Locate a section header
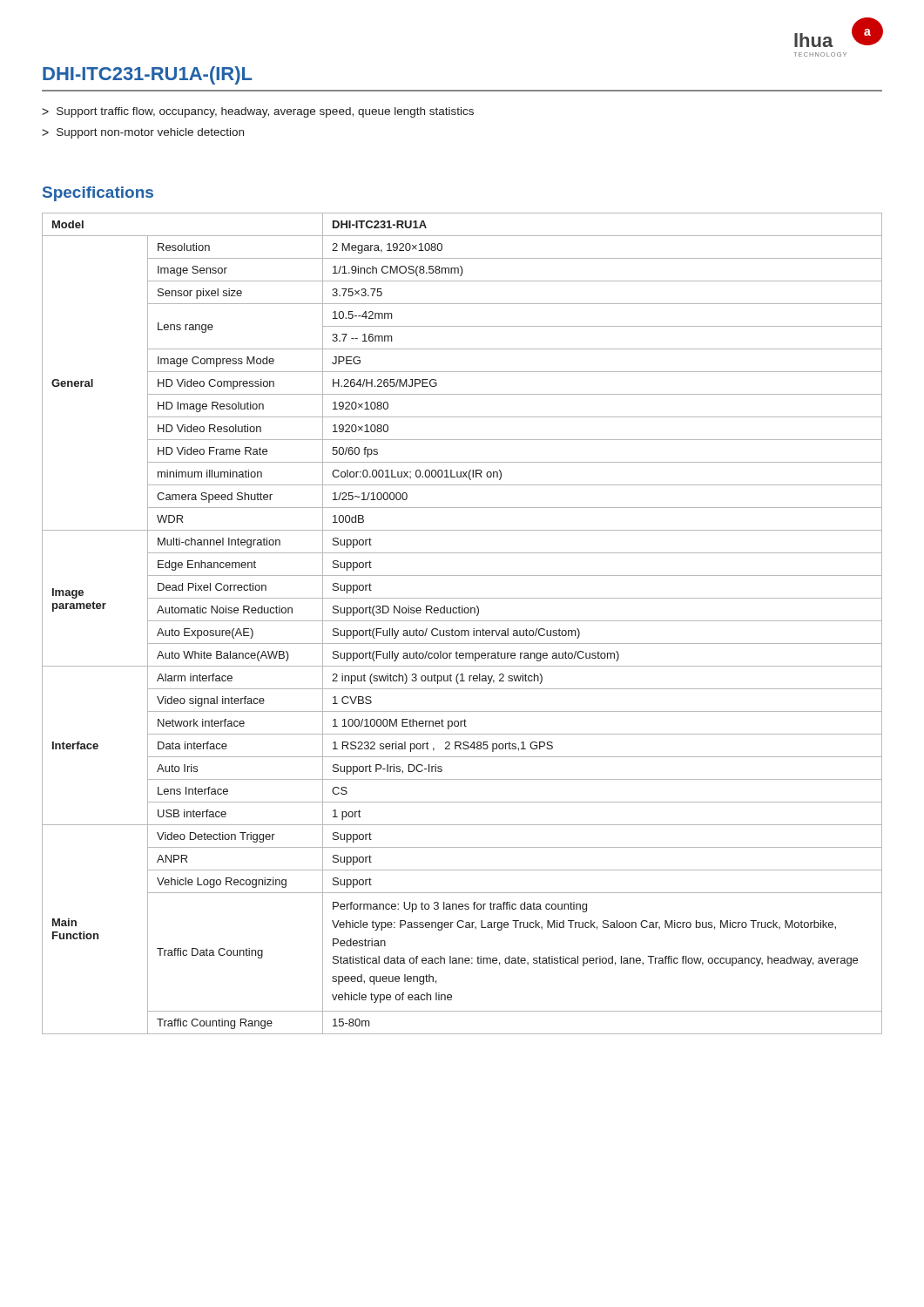This screenshot has height=1307, width=924. (x=98, y=192)
